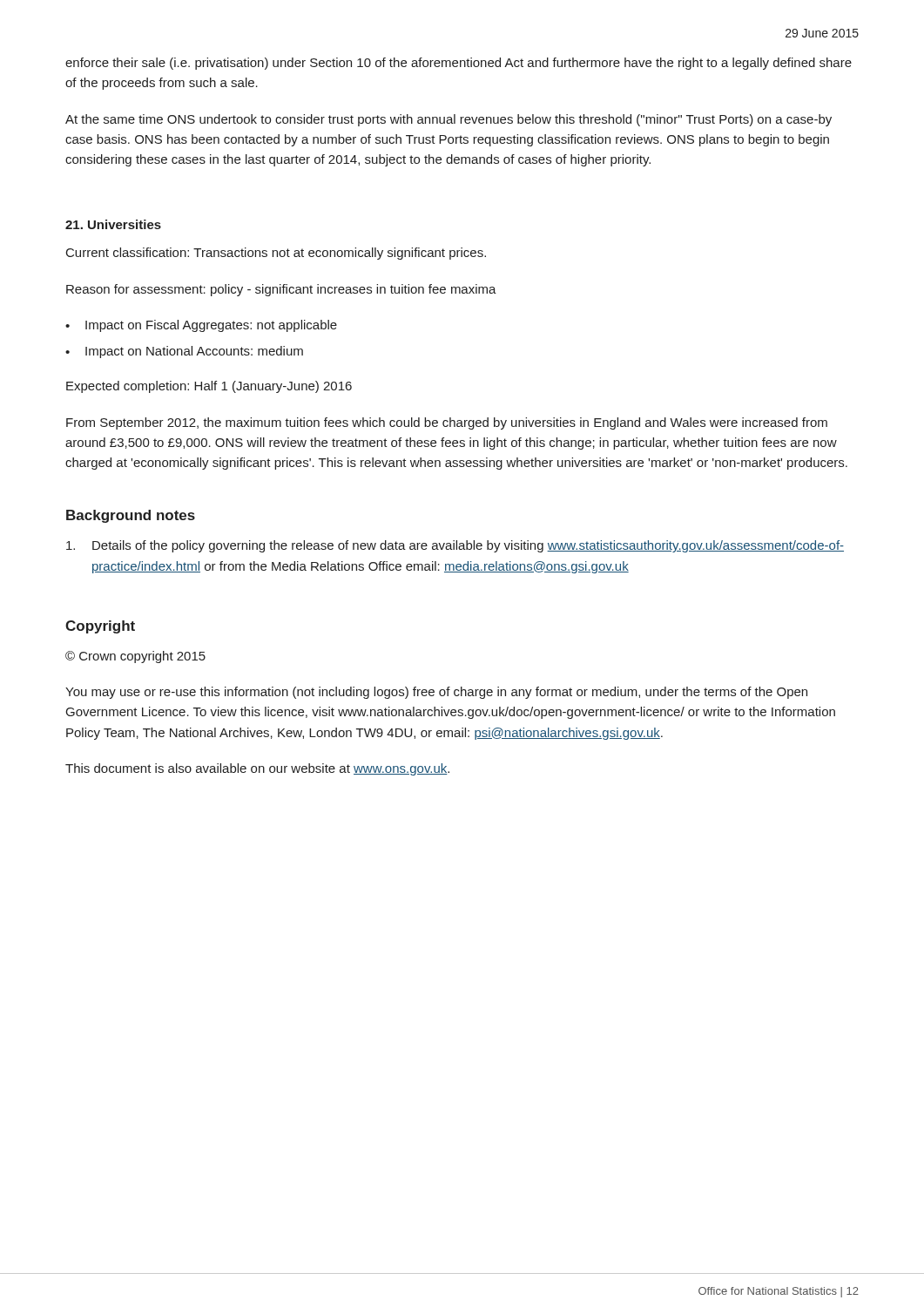Locate the passage starting "Current classification: Transactions not at economically"
924x1307 pixels.
click(276, 252)
